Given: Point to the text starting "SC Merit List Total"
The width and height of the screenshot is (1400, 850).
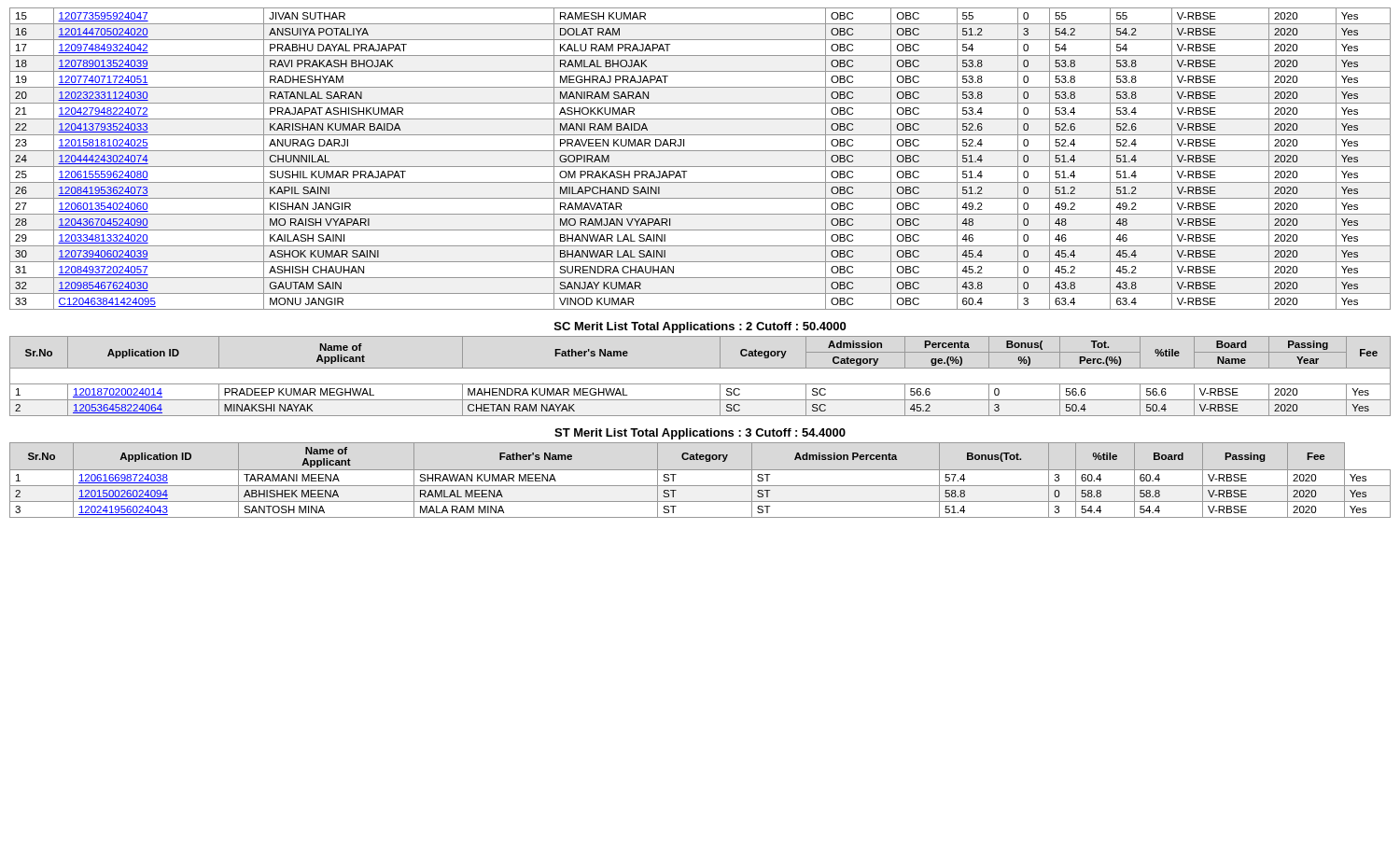Looking at the screenshot, I should click(x=700, y=326).
